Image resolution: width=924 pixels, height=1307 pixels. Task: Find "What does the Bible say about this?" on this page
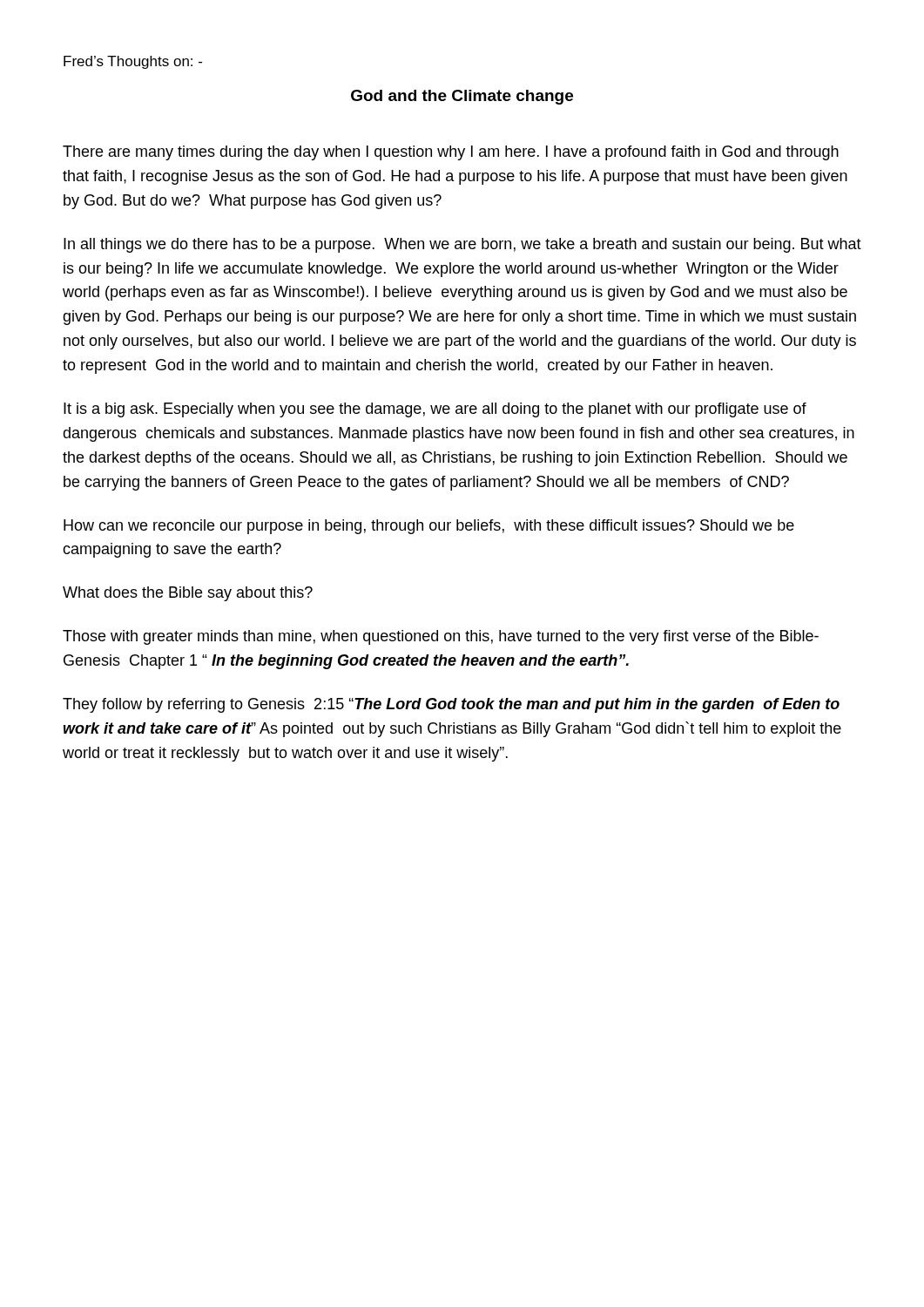click(188, 593)
